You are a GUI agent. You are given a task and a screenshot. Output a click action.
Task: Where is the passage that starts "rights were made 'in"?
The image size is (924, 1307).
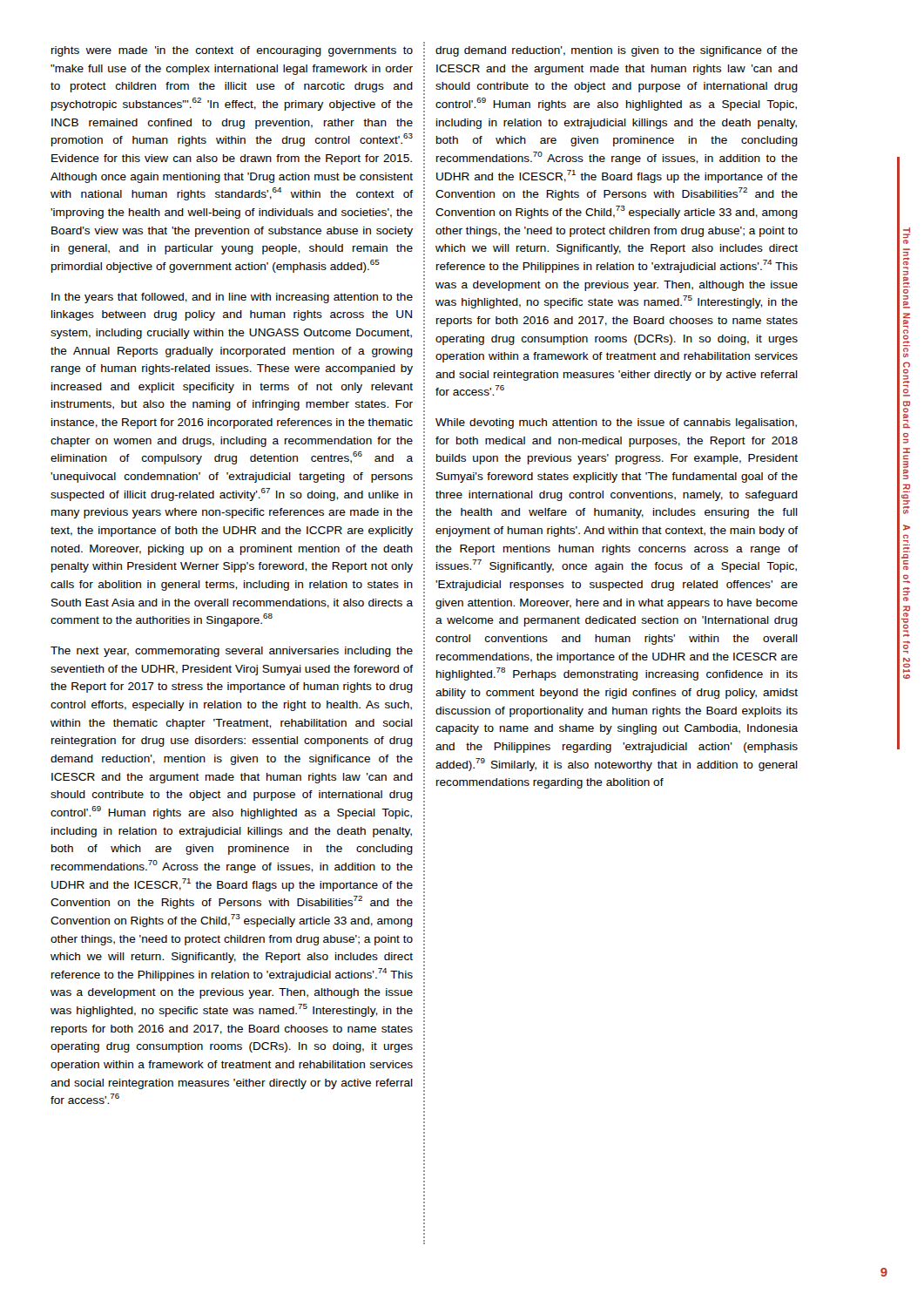pyautogui.click(x=232, y=576)
